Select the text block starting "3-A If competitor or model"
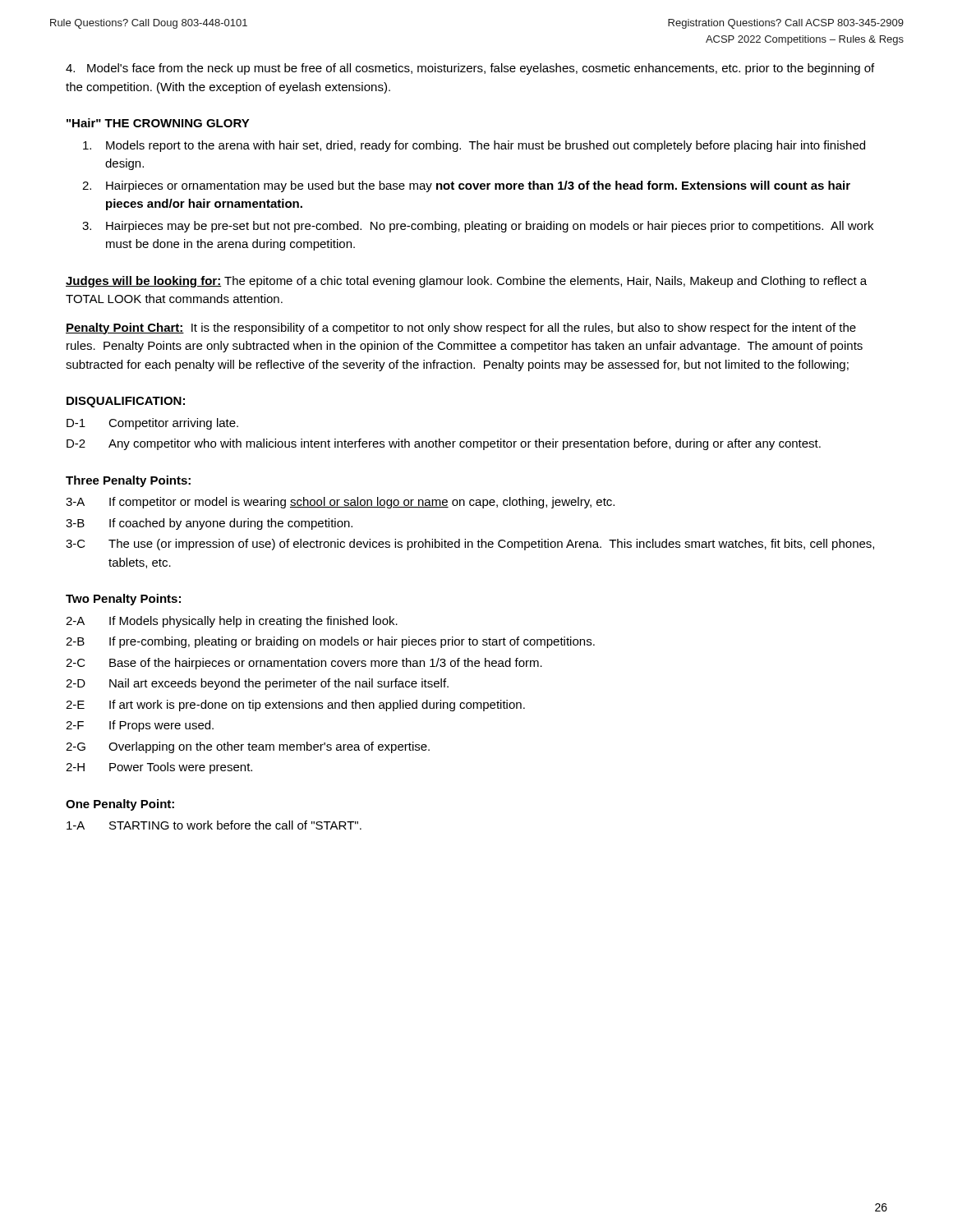 [x=341, y=502]
